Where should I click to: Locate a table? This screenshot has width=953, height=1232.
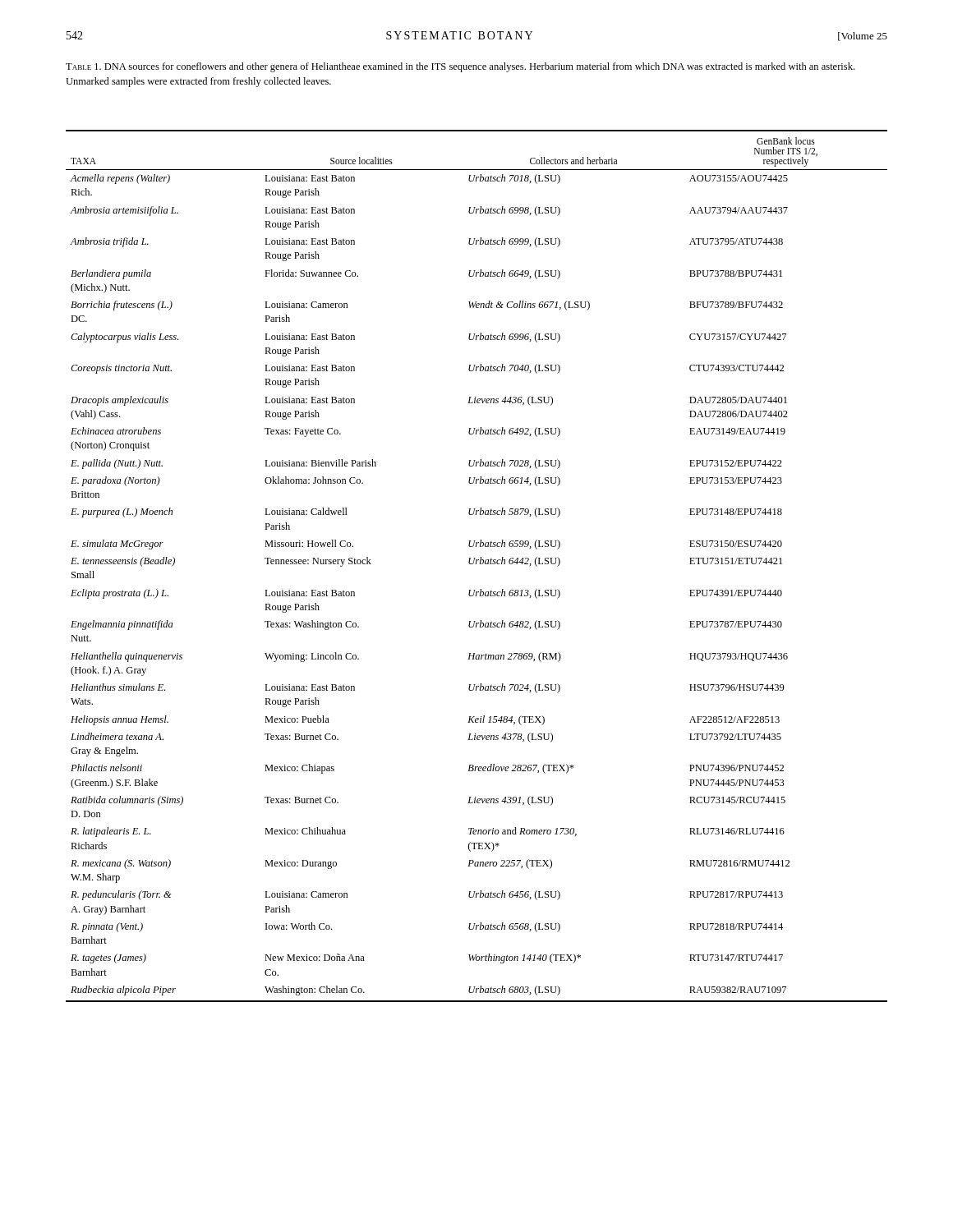tap(476, 566)
